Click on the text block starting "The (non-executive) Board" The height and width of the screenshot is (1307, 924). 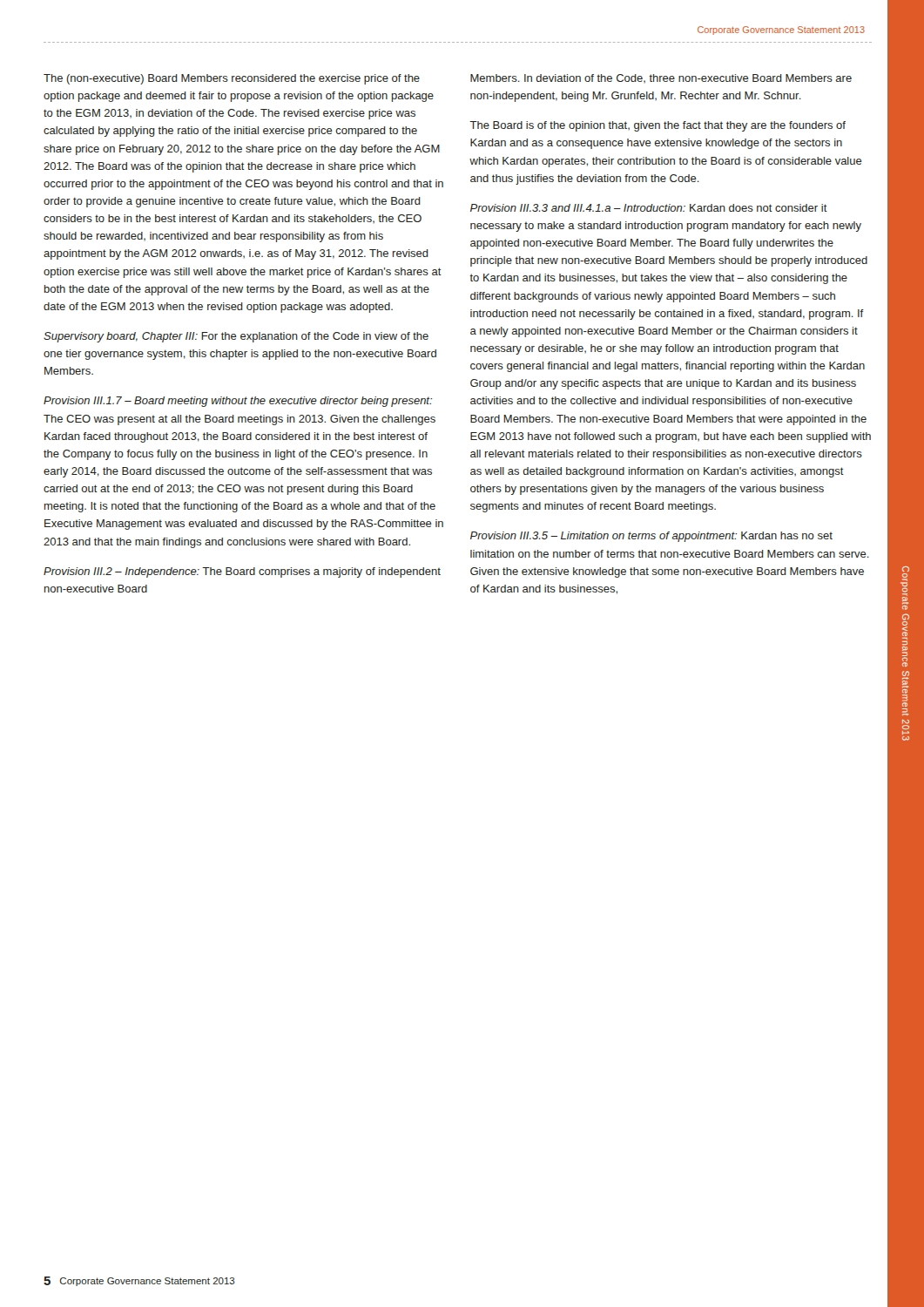click(244, 192)
